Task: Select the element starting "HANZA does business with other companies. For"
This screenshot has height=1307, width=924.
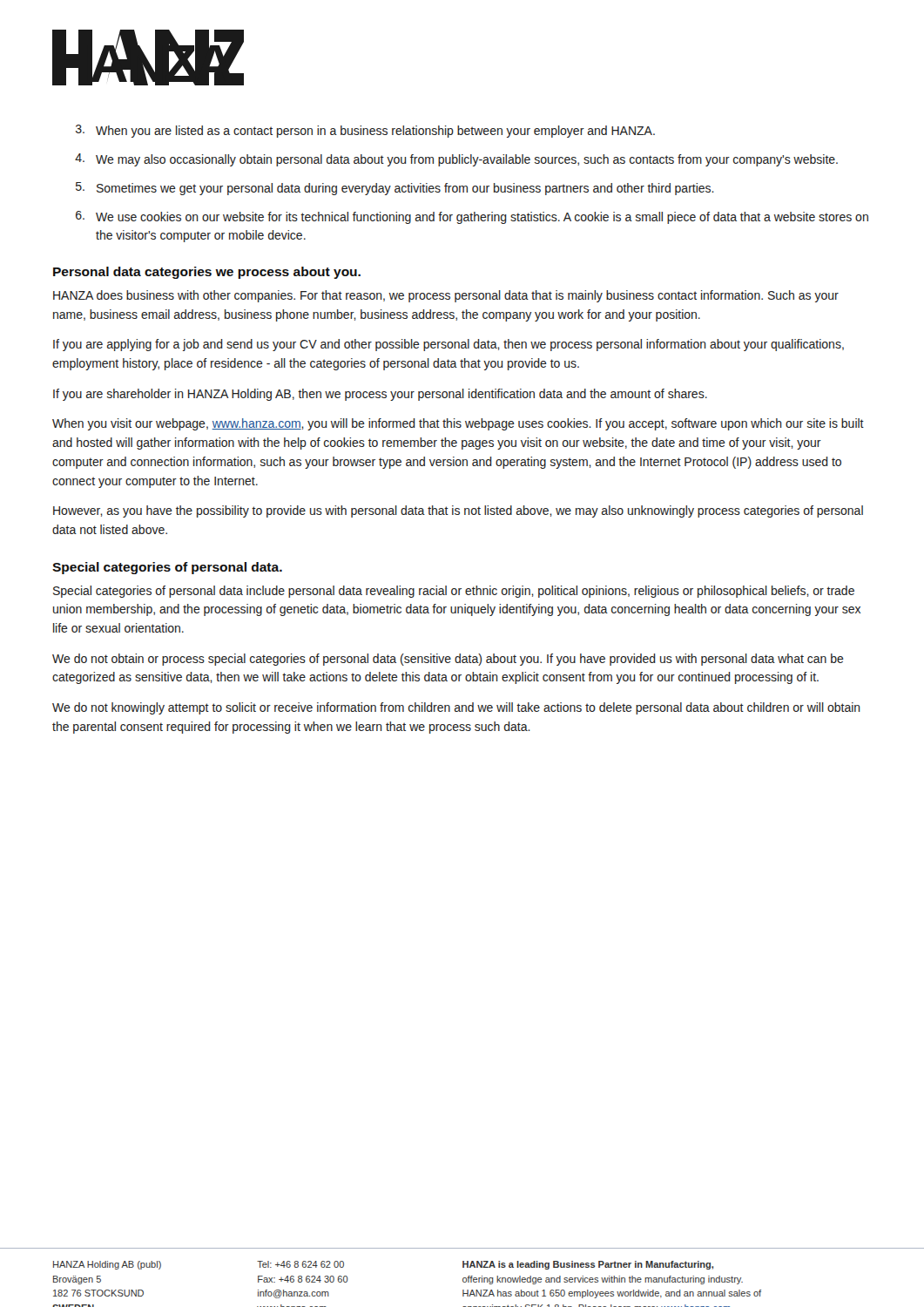Action: tap(445, 305)
